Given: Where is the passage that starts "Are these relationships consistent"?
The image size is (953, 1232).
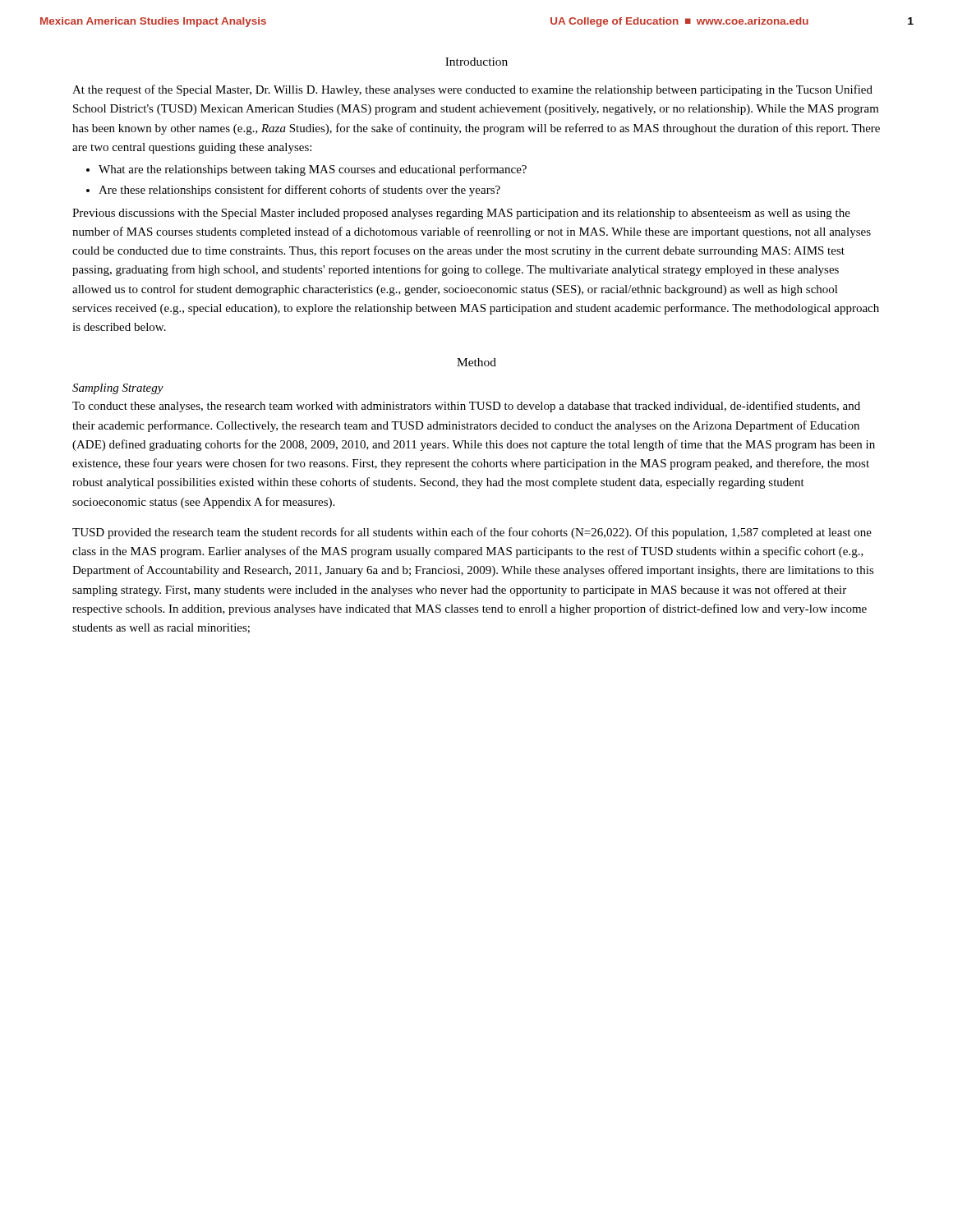Looking at the screenshot, I should coord(299,190).
